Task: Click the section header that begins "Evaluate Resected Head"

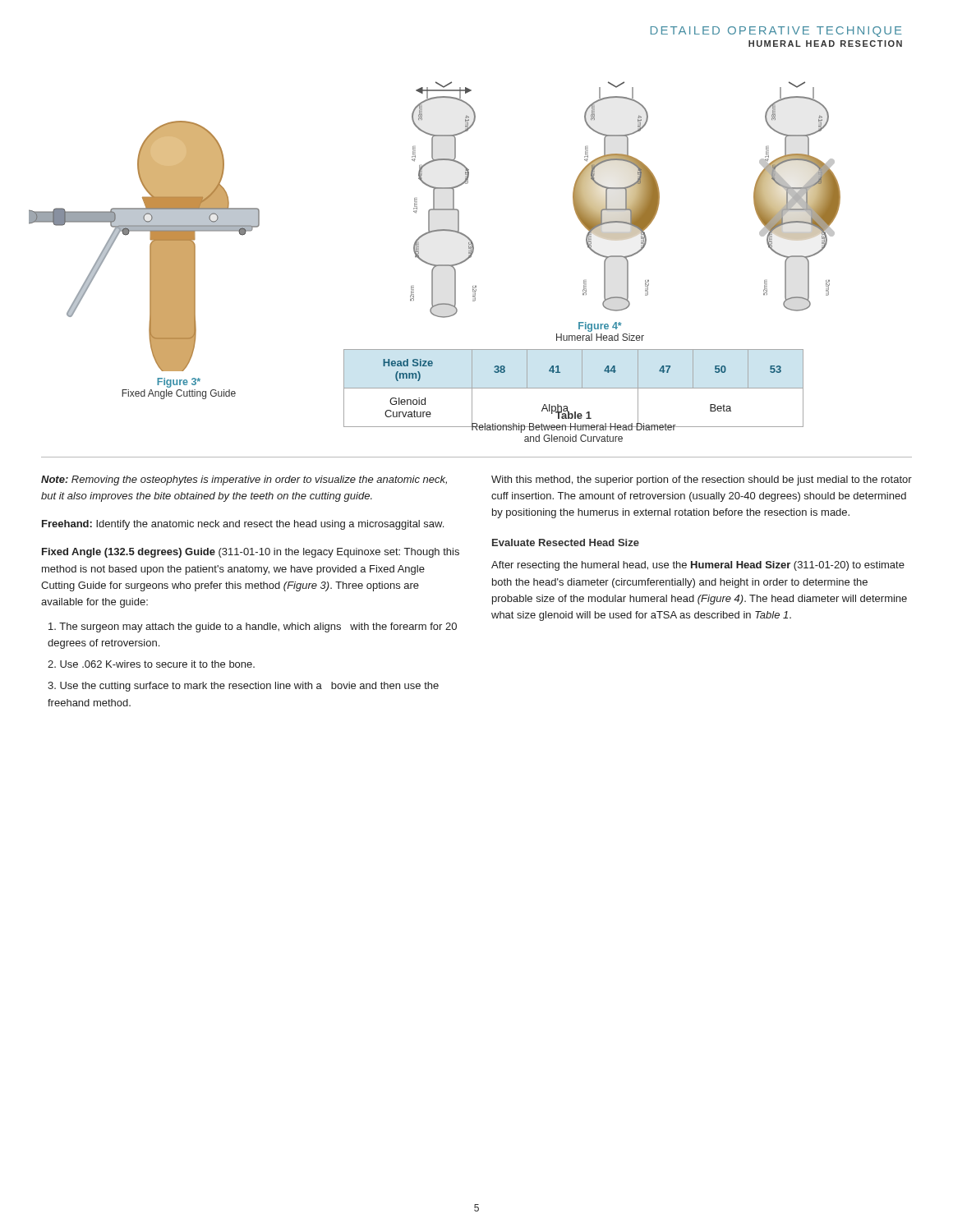Action: coord(565,543)
